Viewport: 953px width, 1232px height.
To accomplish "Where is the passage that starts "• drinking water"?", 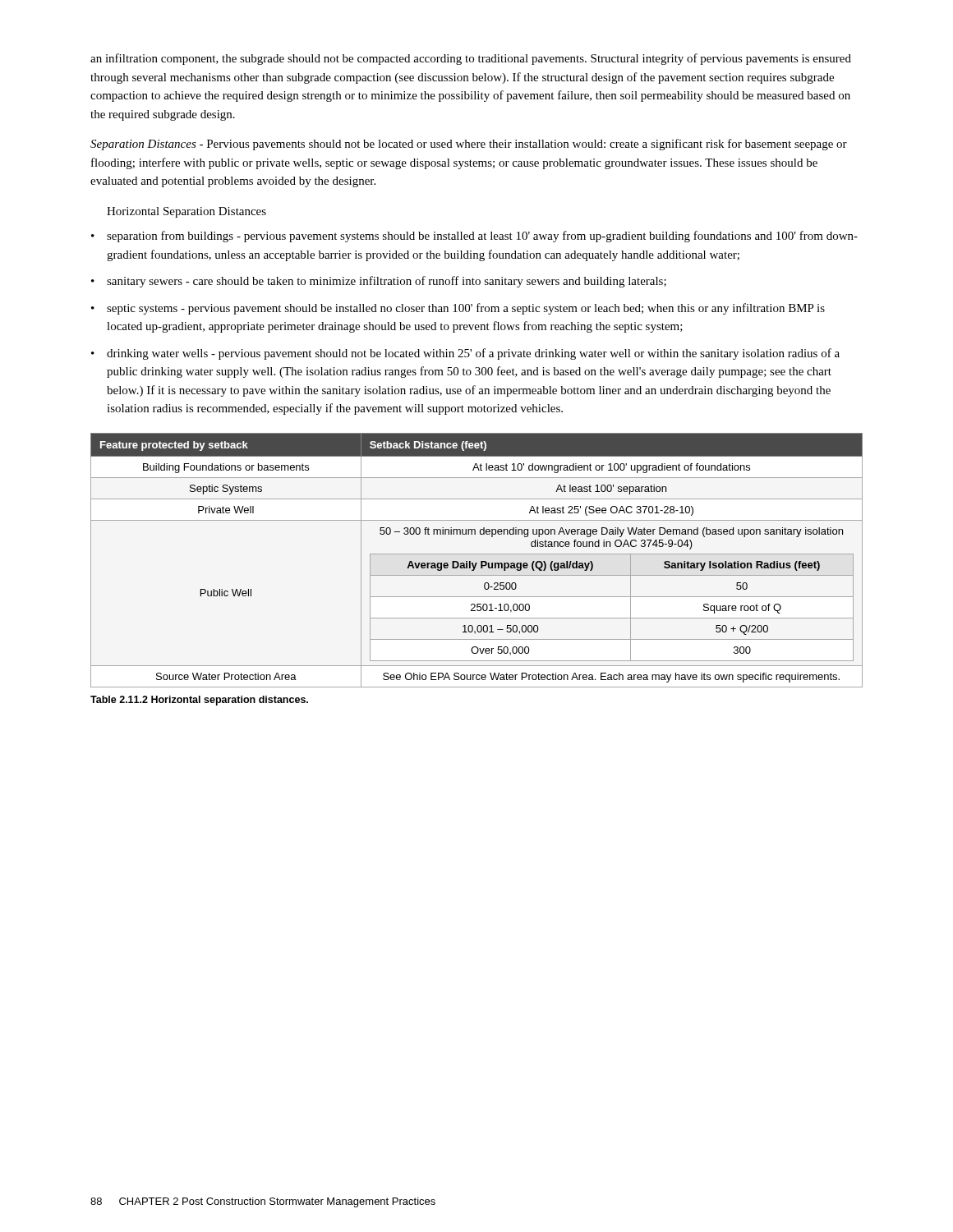I will (476, 381).
